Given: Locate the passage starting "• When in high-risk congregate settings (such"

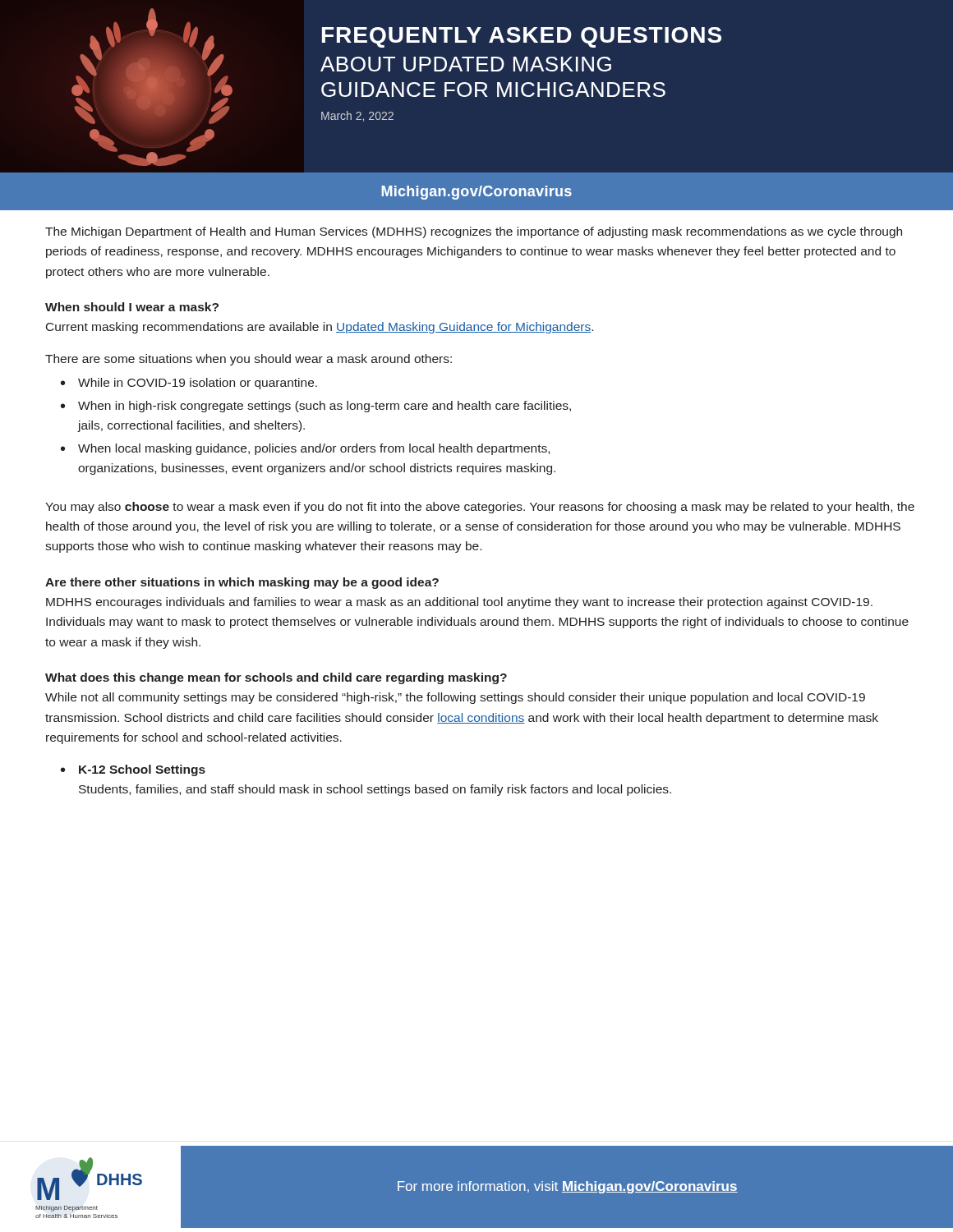Looking at the screenshot, I should (x=325, y=414).
